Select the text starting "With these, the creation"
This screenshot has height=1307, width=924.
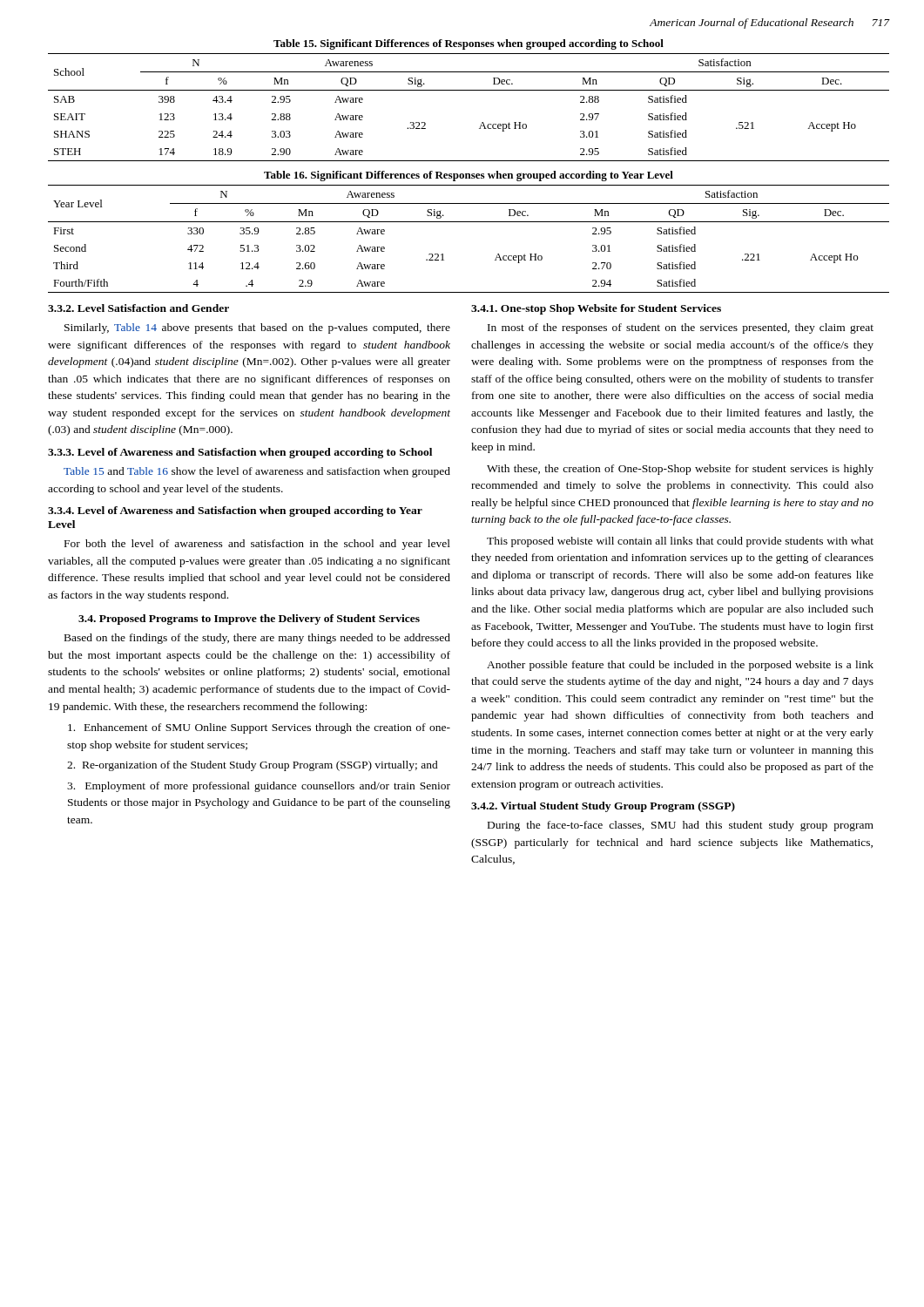point(672,493)
